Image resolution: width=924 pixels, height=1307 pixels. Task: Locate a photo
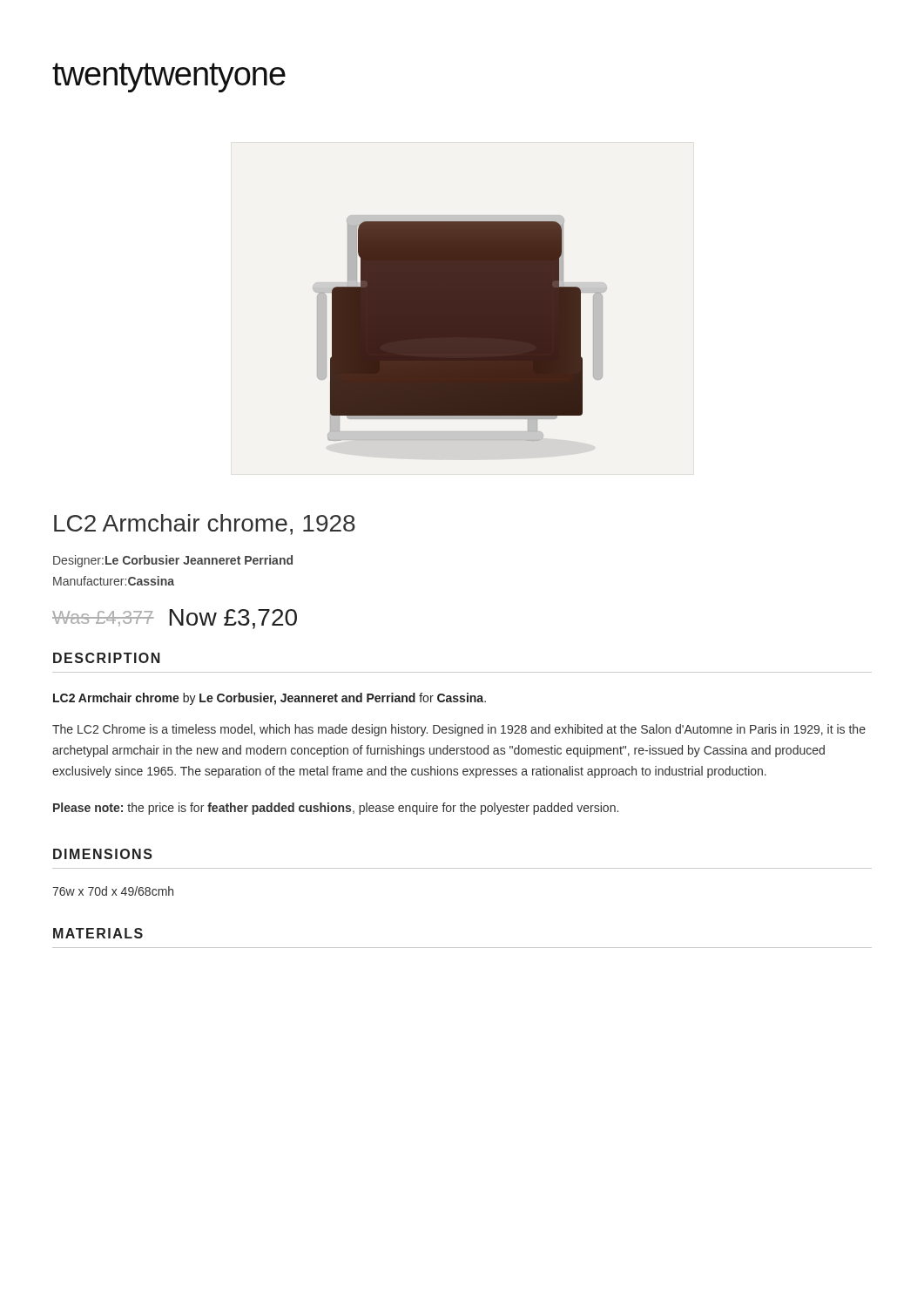(462, 308)
